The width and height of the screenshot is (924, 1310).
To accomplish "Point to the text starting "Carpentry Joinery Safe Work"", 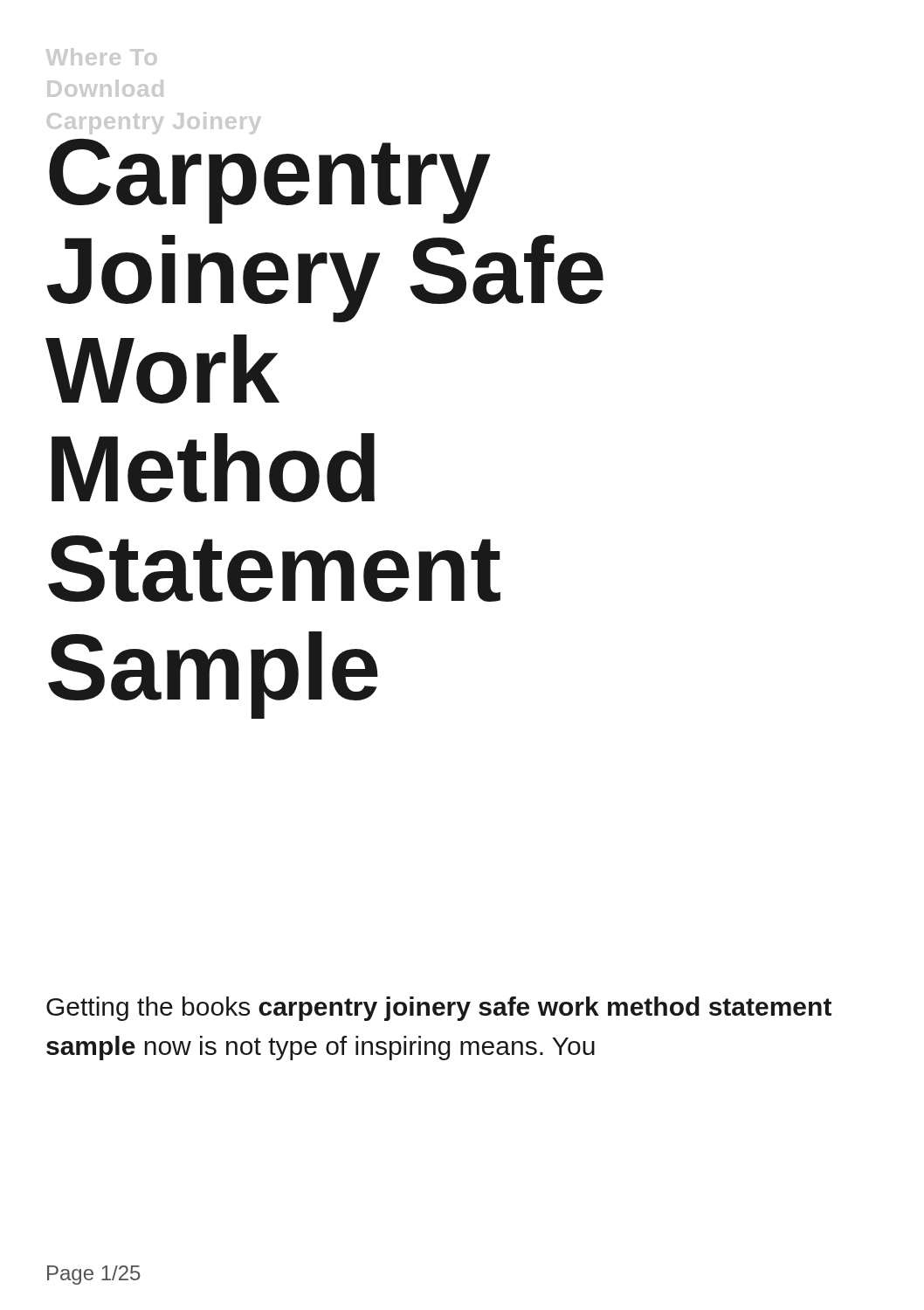I will [153, 128].
